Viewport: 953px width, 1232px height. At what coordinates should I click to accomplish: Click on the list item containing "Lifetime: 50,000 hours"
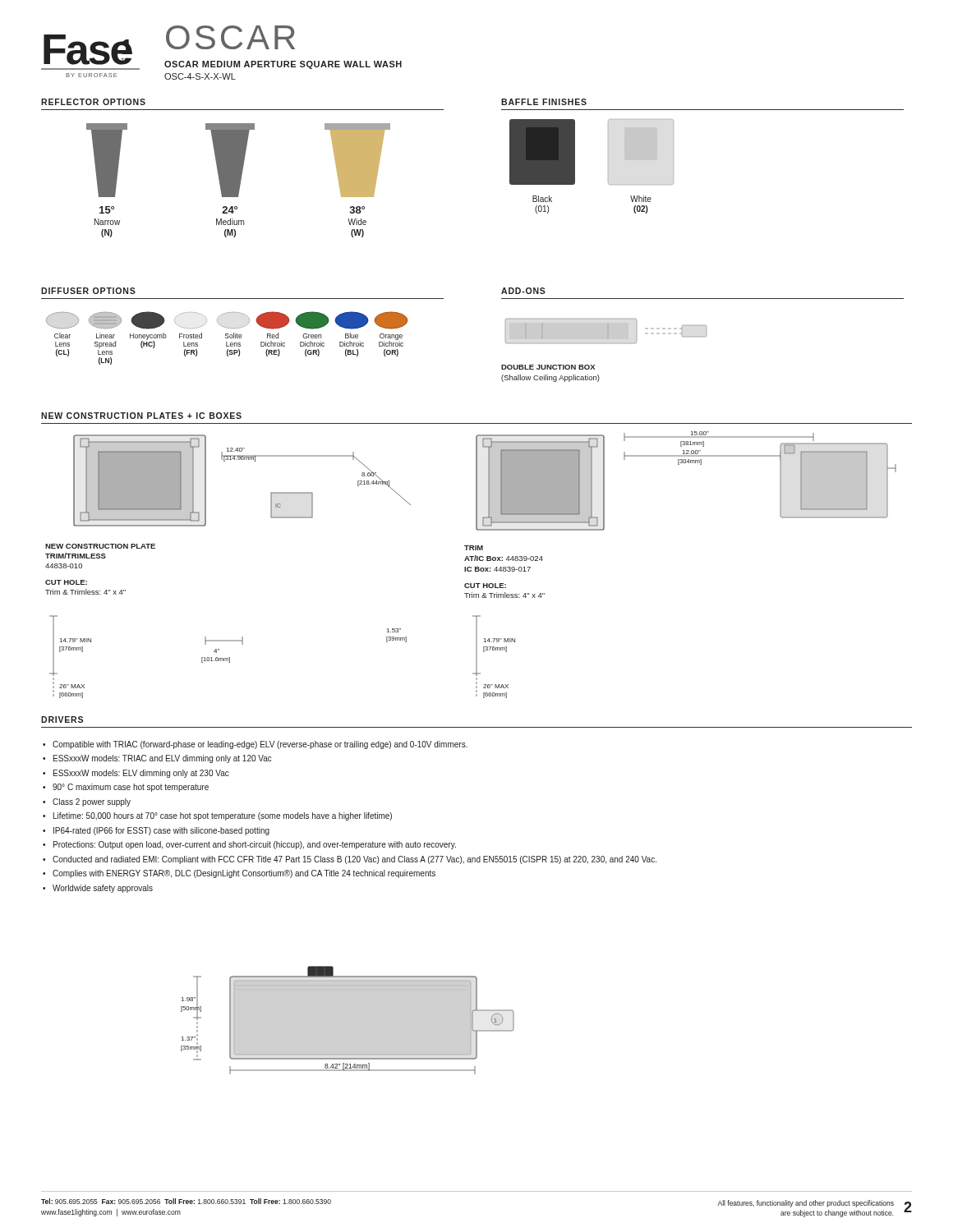[223, 816]
